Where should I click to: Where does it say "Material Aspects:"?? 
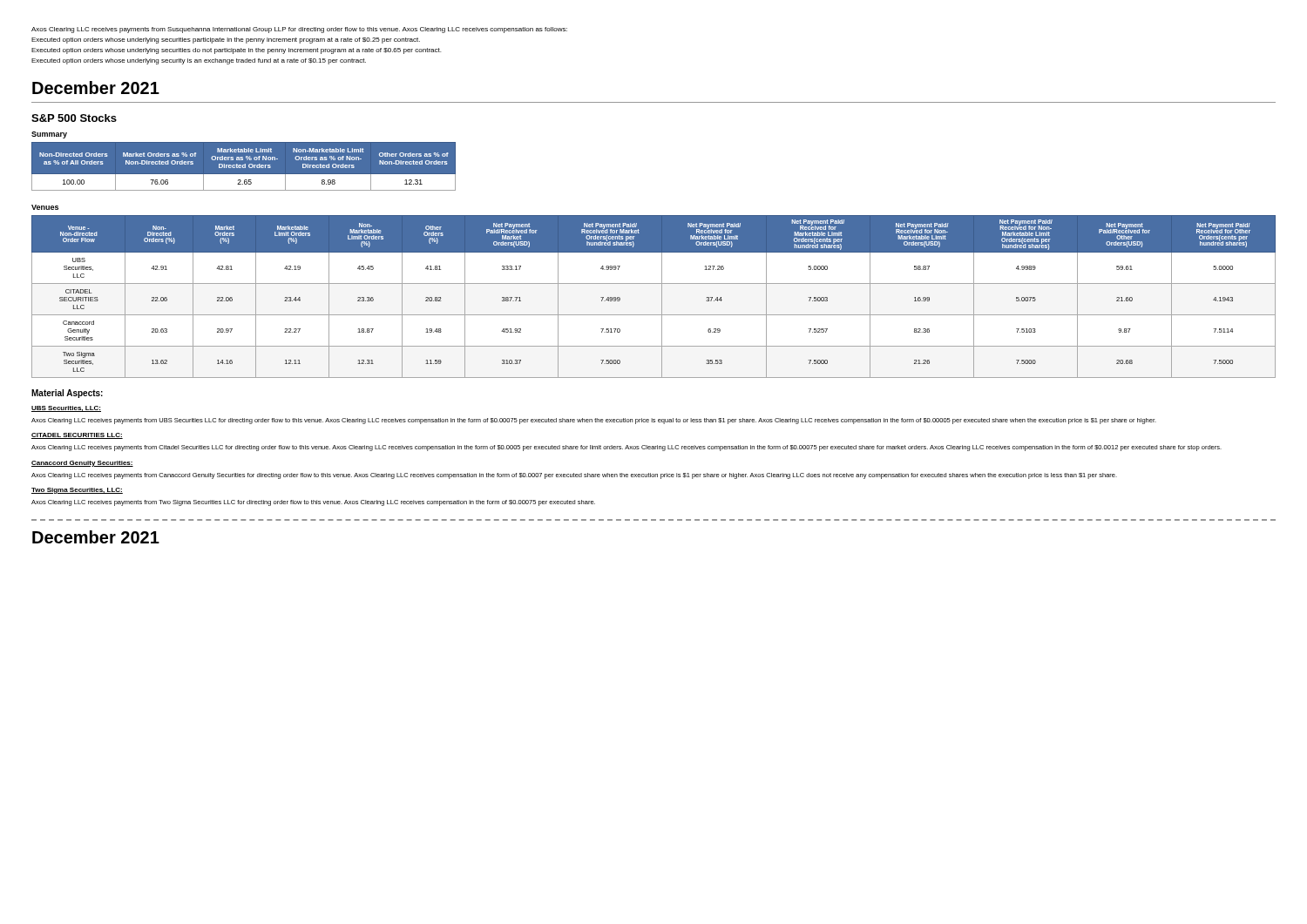[x=67, y=393]
